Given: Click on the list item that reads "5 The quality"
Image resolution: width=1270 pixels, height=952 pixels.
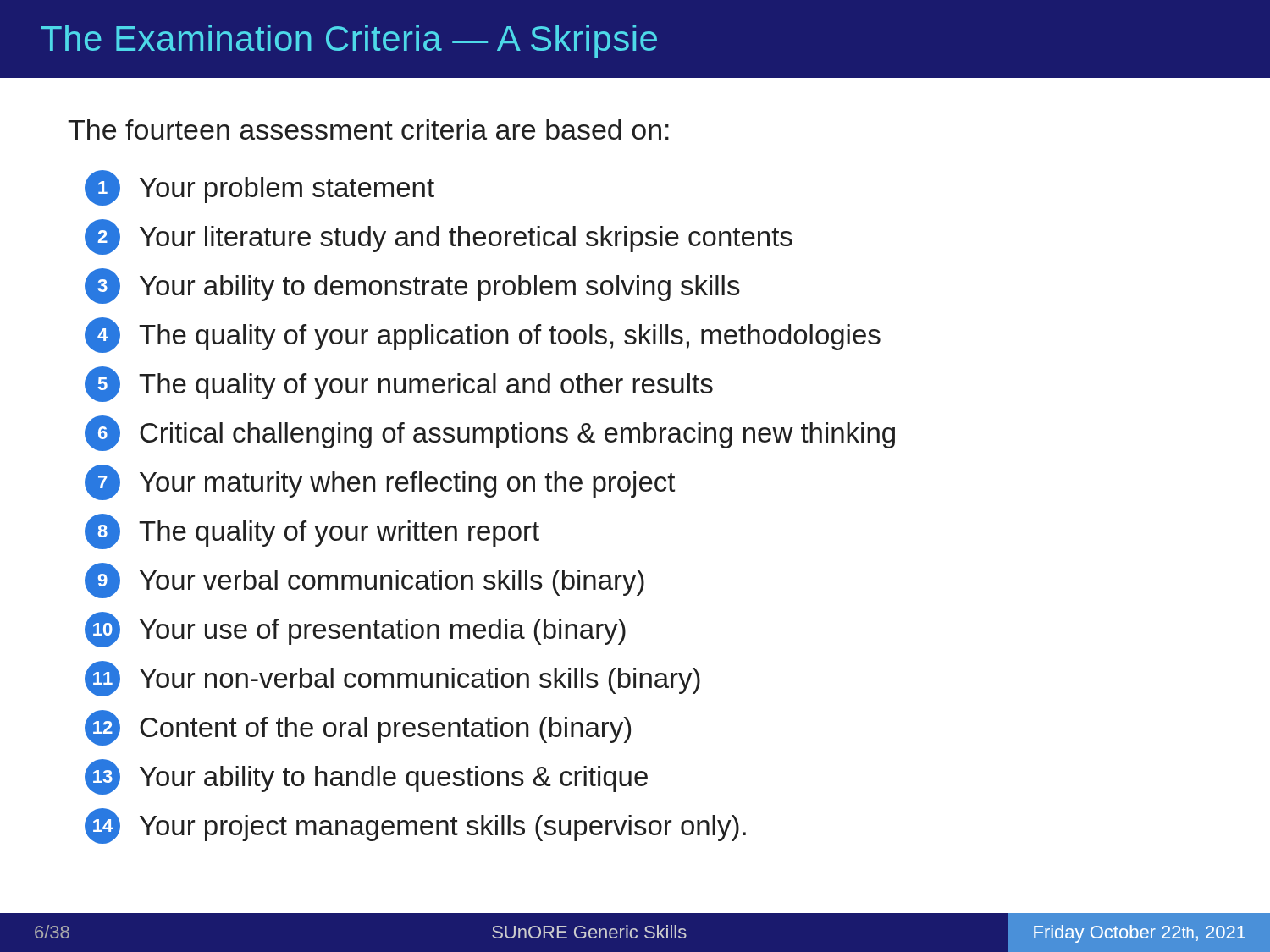Looking at the screenshot, I should [399, 384].
